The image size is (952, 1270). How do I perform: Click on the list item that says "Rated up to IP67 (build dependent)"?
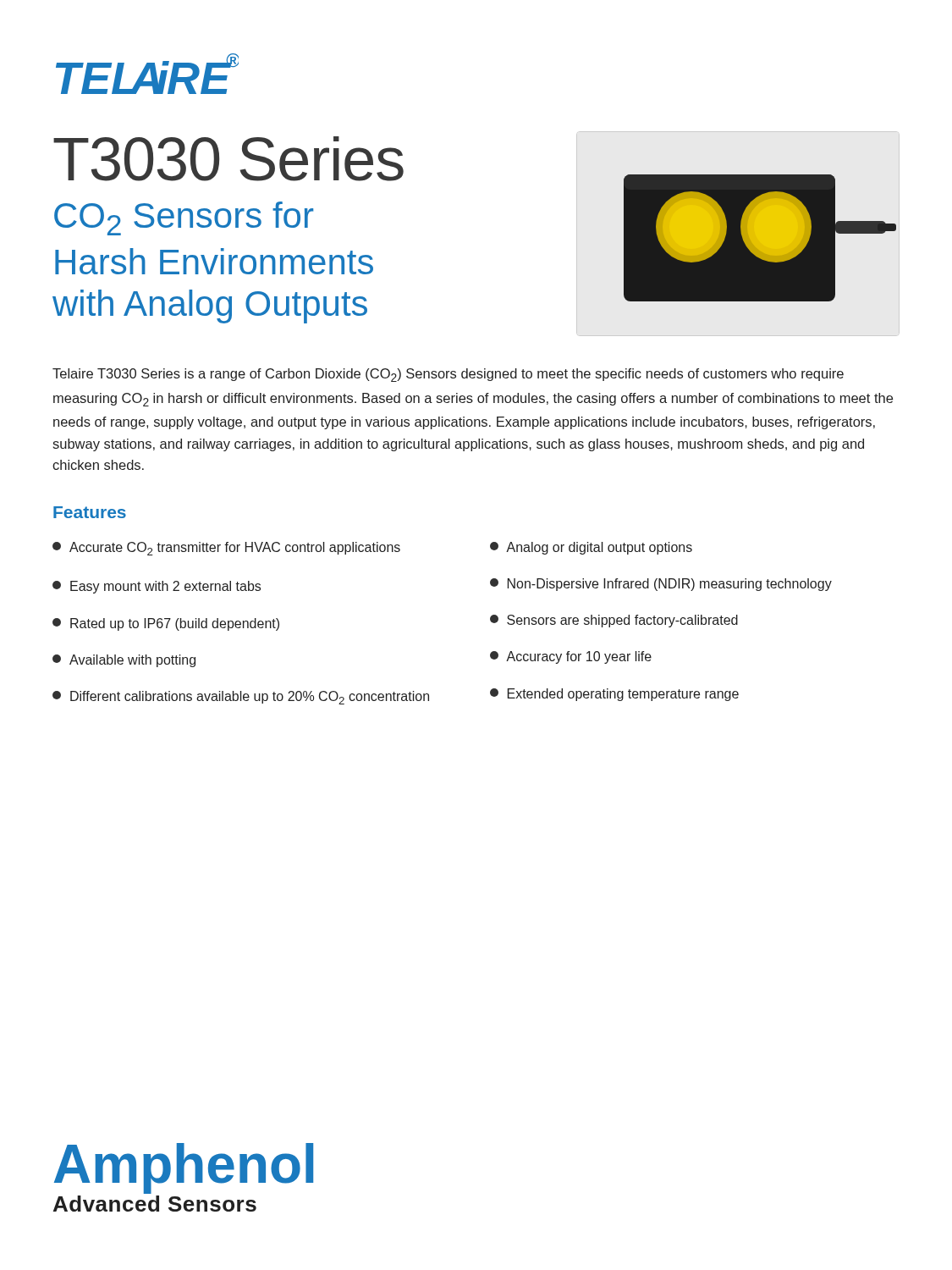click(166, 623)
